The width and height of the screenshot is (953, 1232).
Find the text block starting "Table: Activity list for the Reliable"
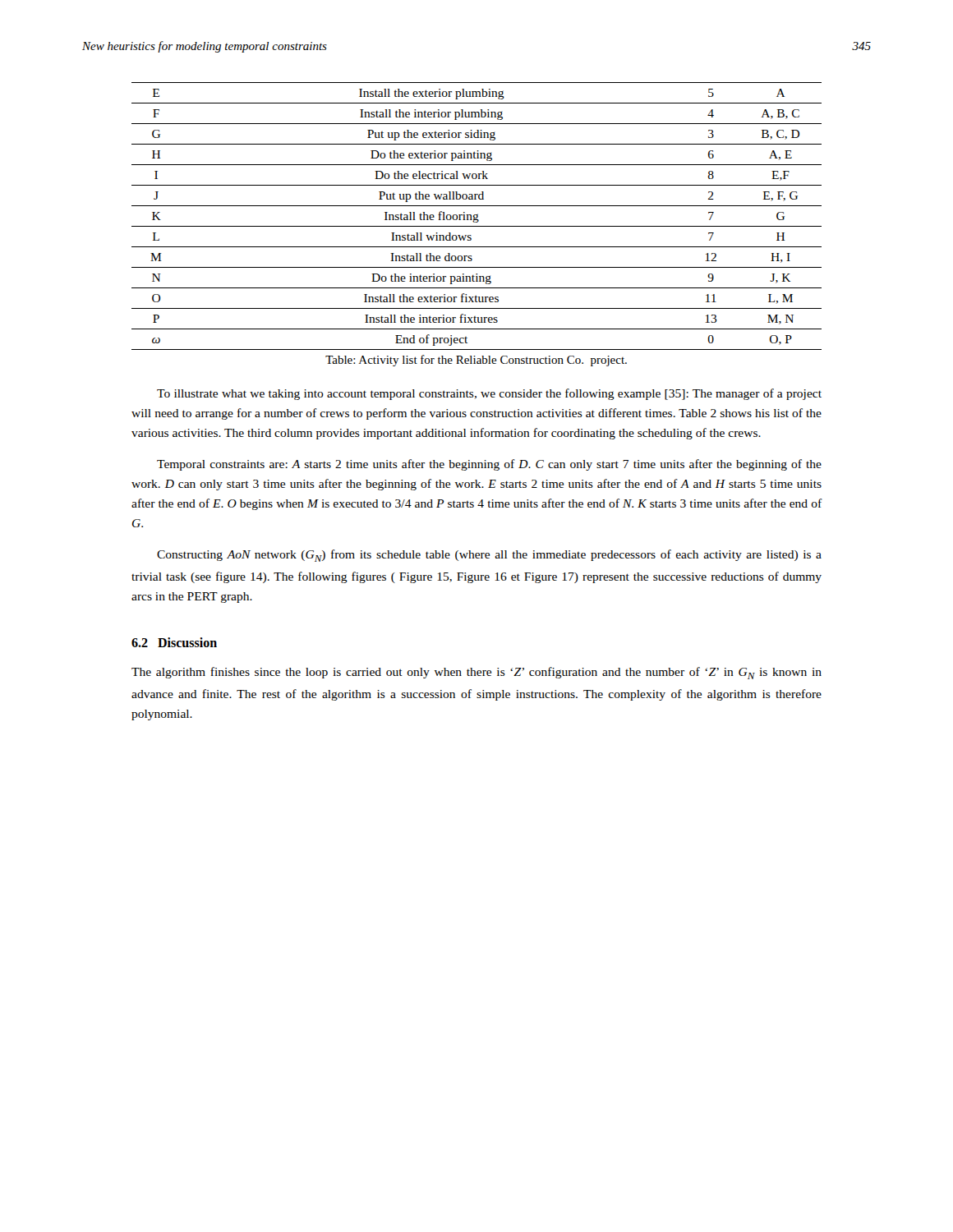pyautogui.click(x=476, y=360)
